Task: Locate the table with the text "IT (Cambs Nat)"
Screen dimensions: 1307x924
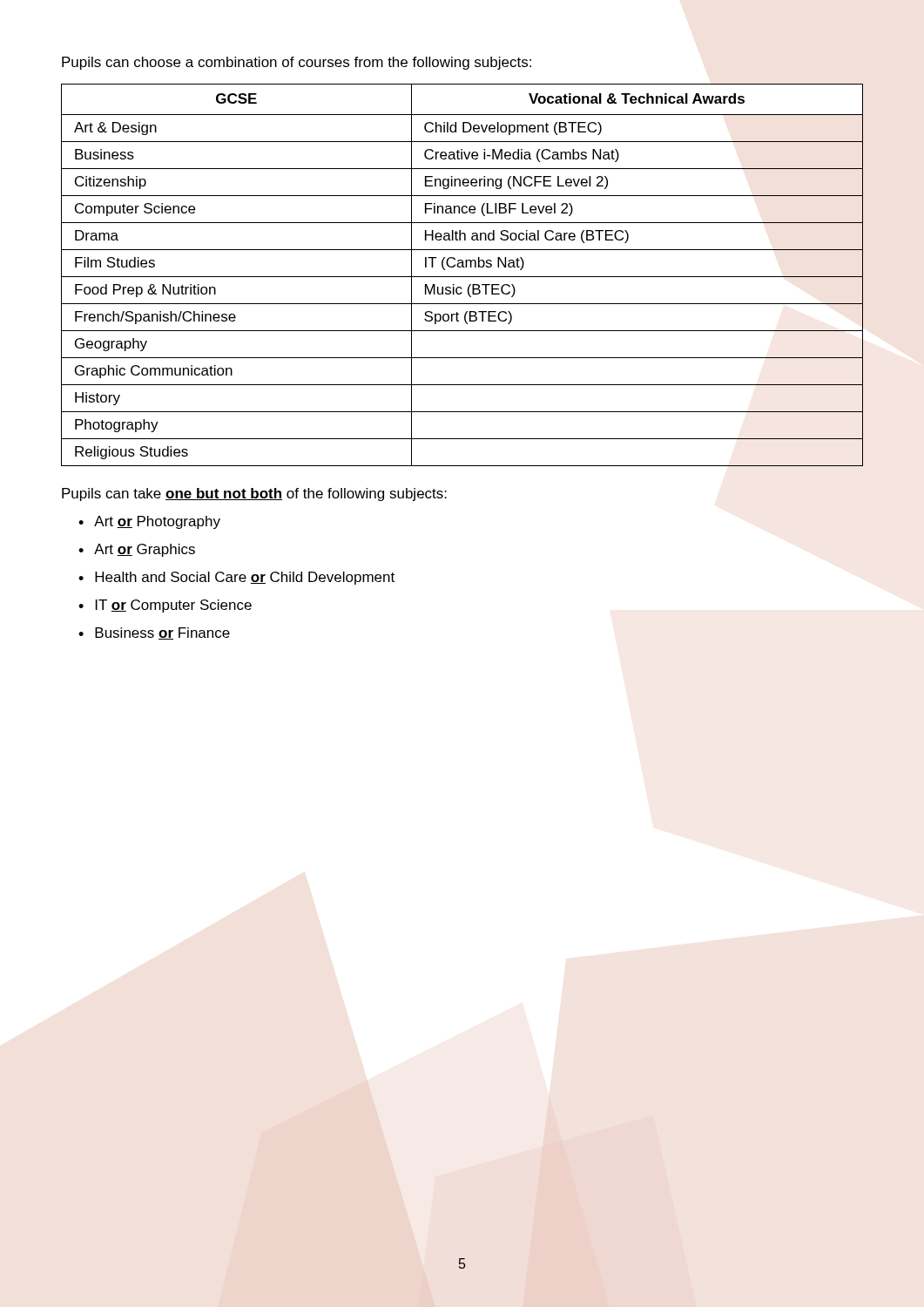Action: [462, 275]
